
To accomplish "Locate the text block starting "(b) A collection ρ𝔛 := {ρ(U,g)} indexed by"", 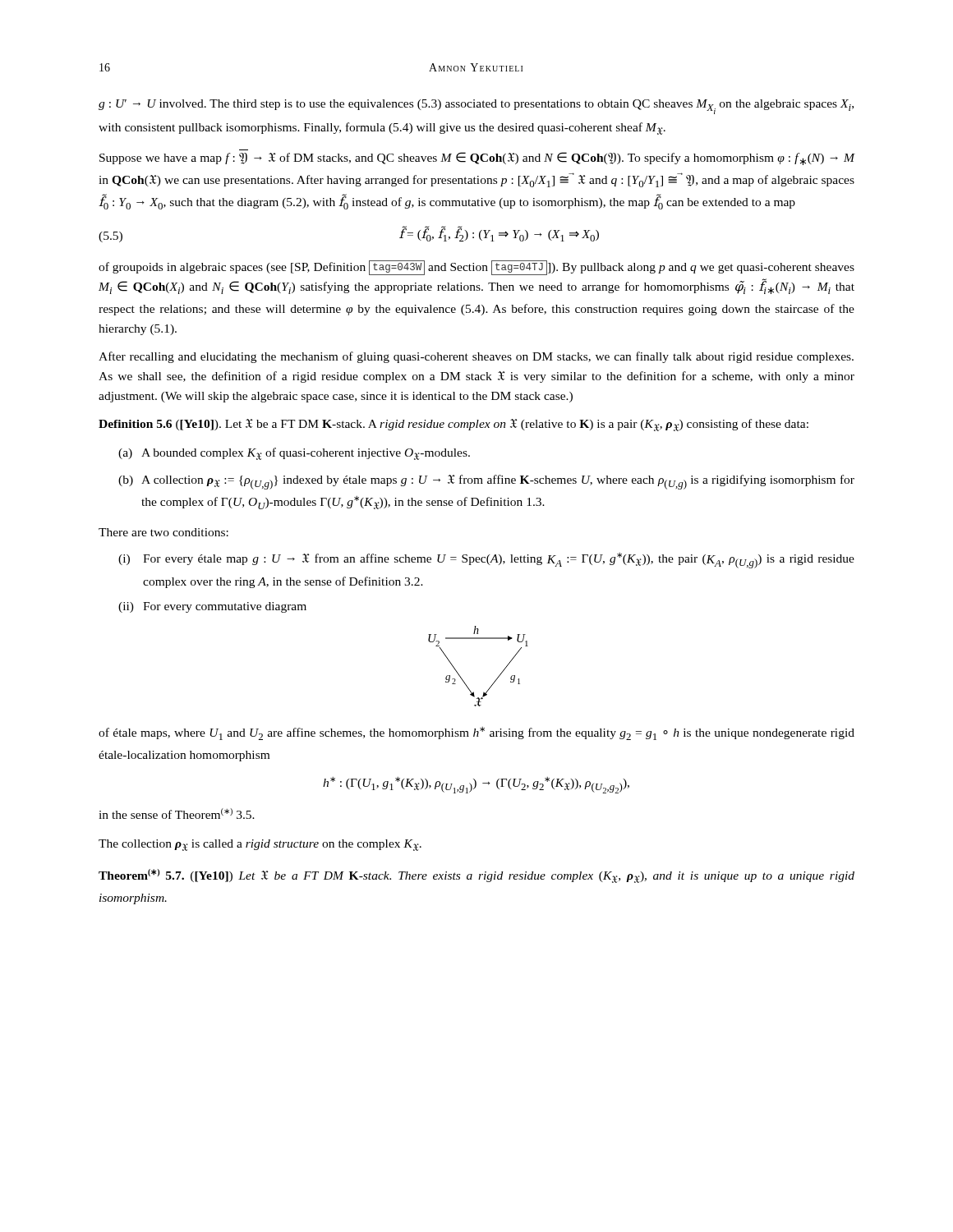I will click(x=486, y=492).
